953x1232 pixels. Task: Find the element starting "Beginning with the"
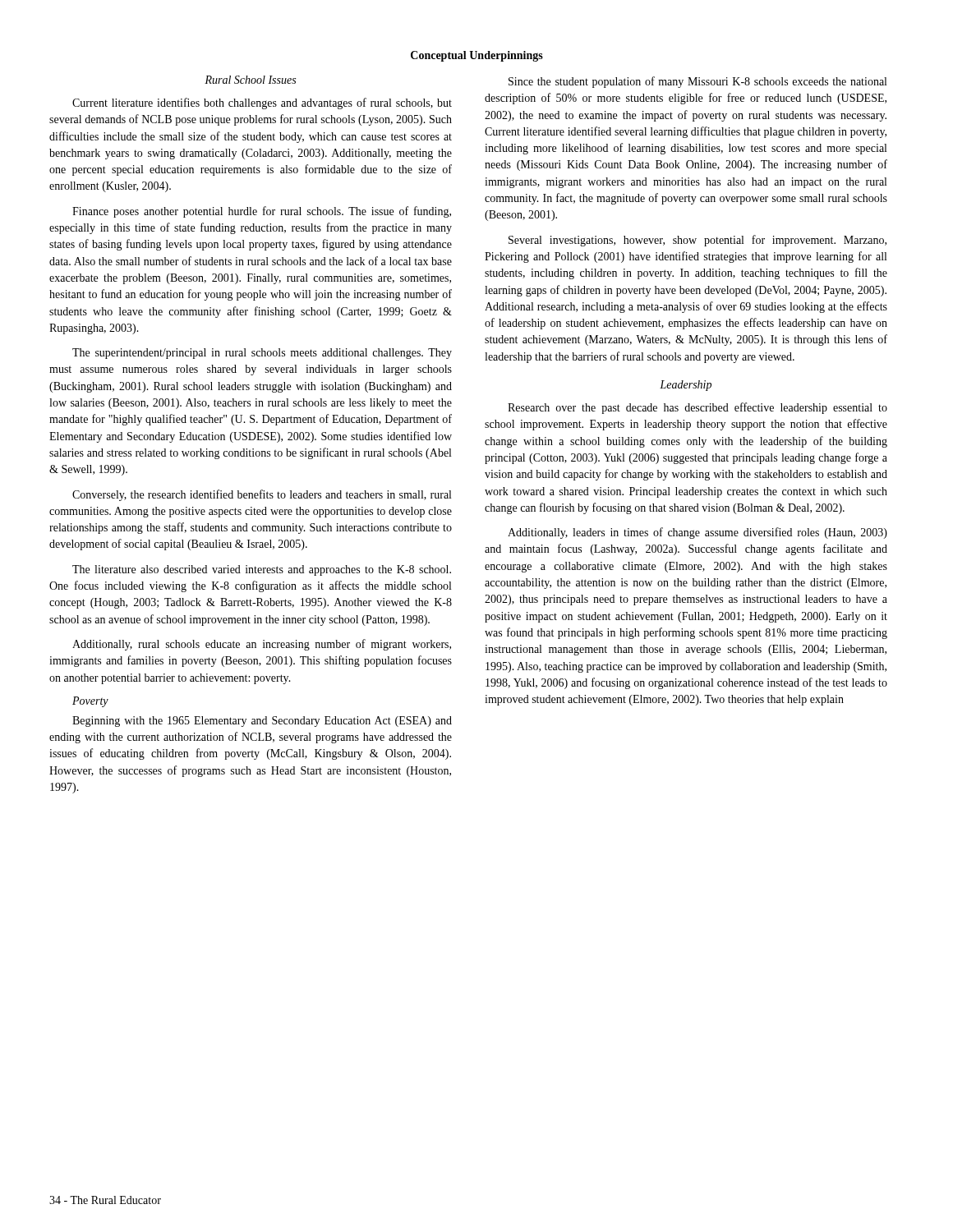point(251,754)
